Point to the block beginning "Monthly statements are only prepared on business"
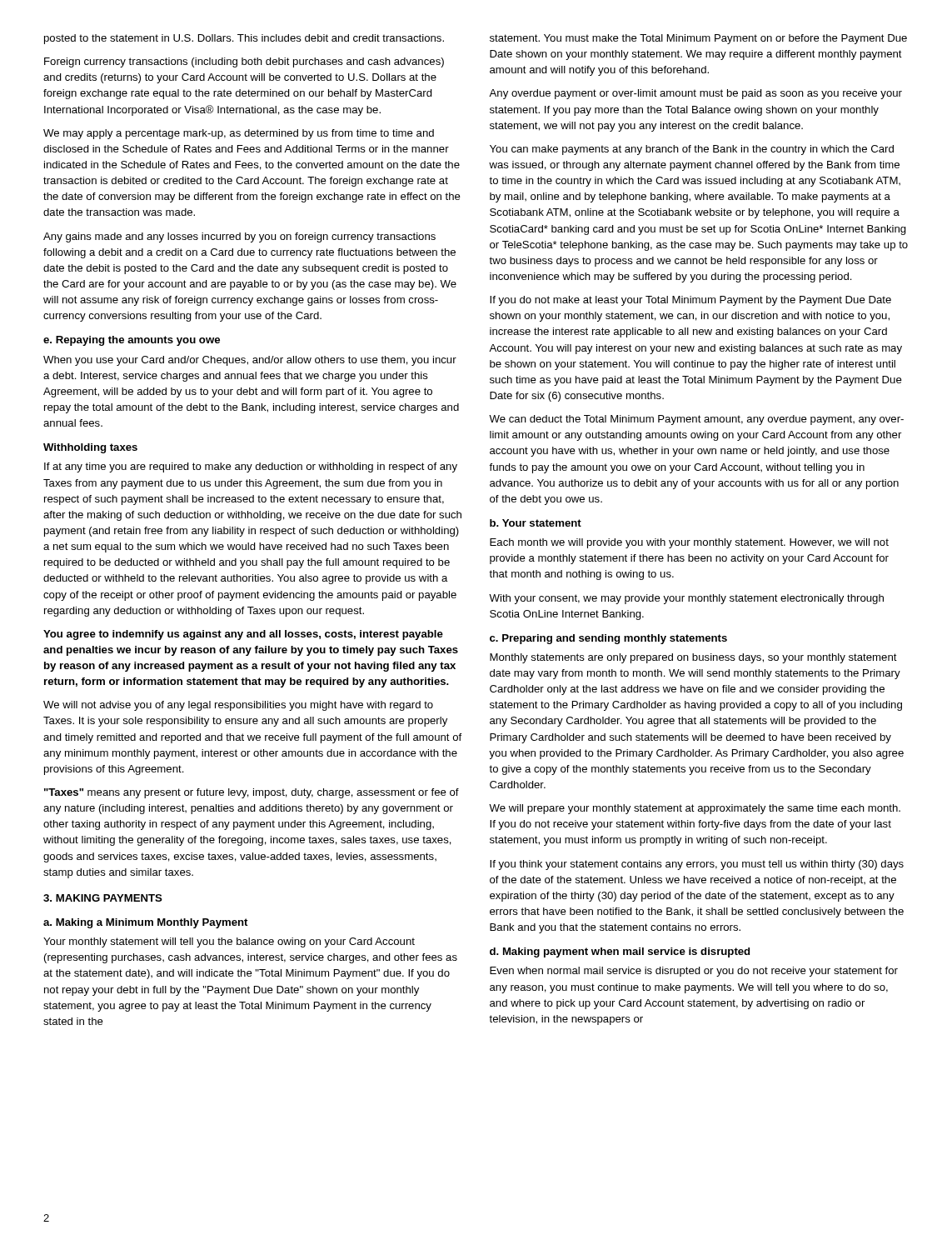The width and height of the screenshot is (952, 1250). 697,721
